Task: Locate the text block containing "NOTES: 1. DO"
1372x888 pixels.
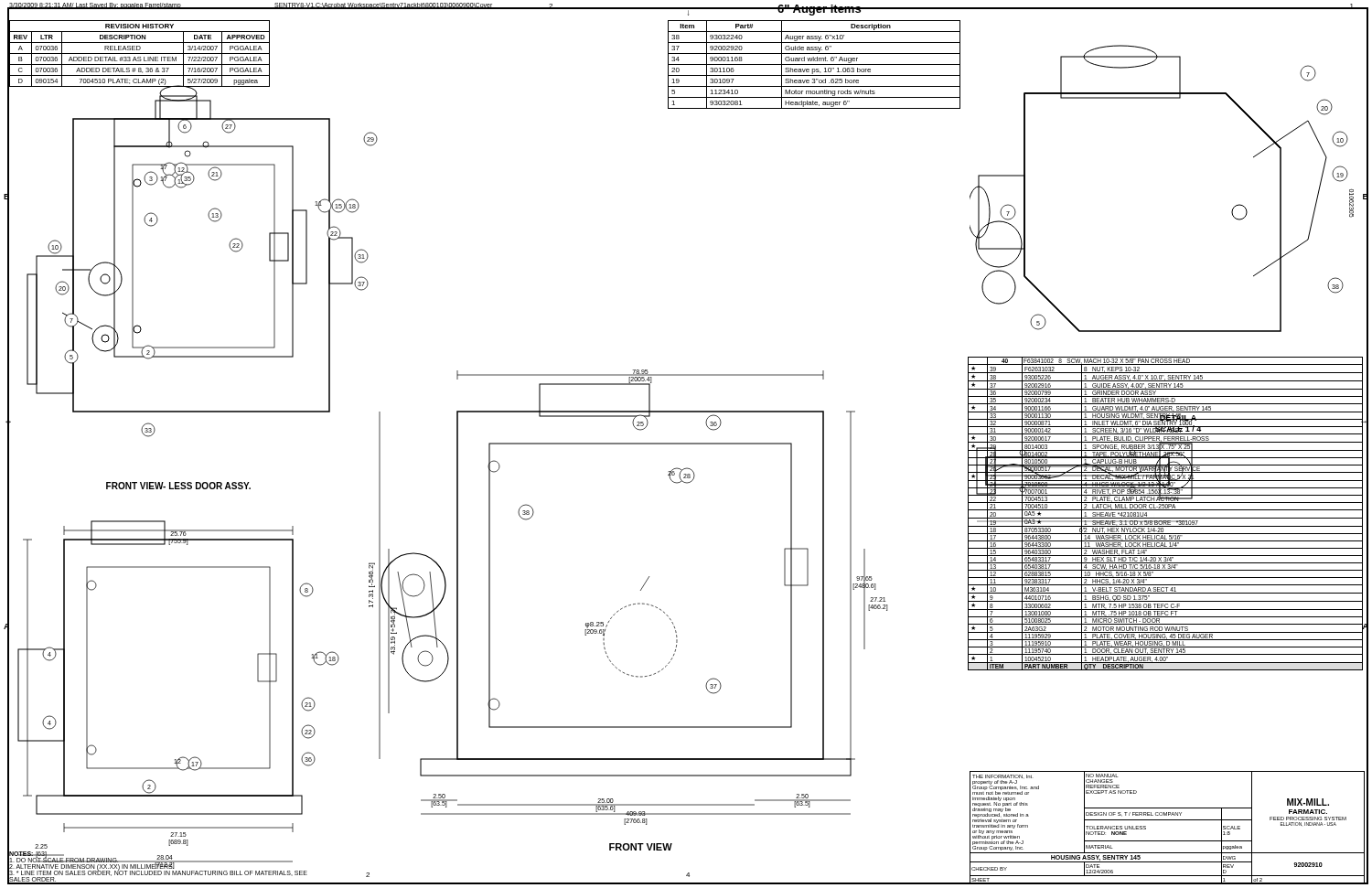Action: (169, 867)
